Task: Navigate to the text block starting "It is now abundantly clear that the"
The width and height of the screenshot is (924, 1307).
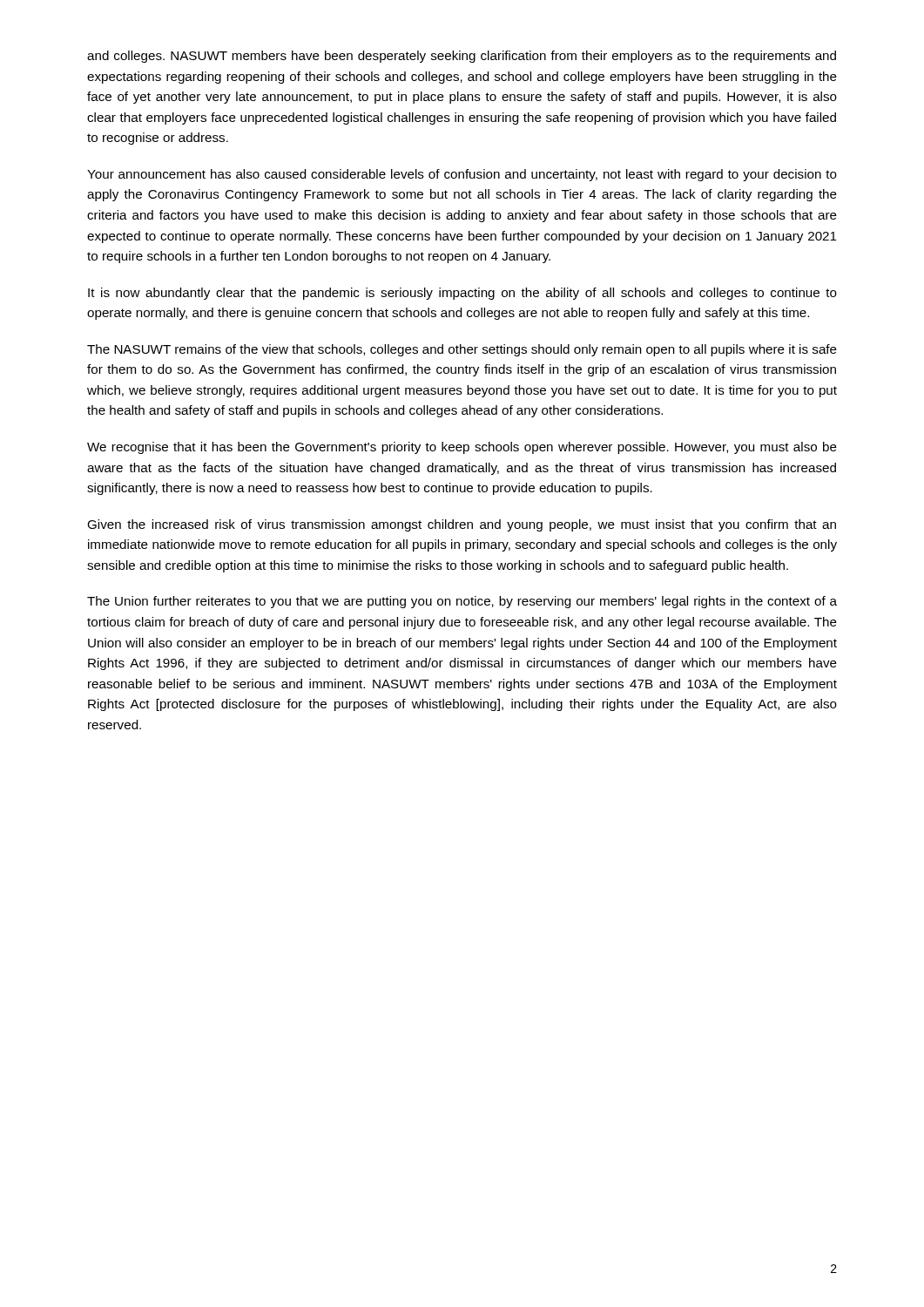Action: coord(462,302)
